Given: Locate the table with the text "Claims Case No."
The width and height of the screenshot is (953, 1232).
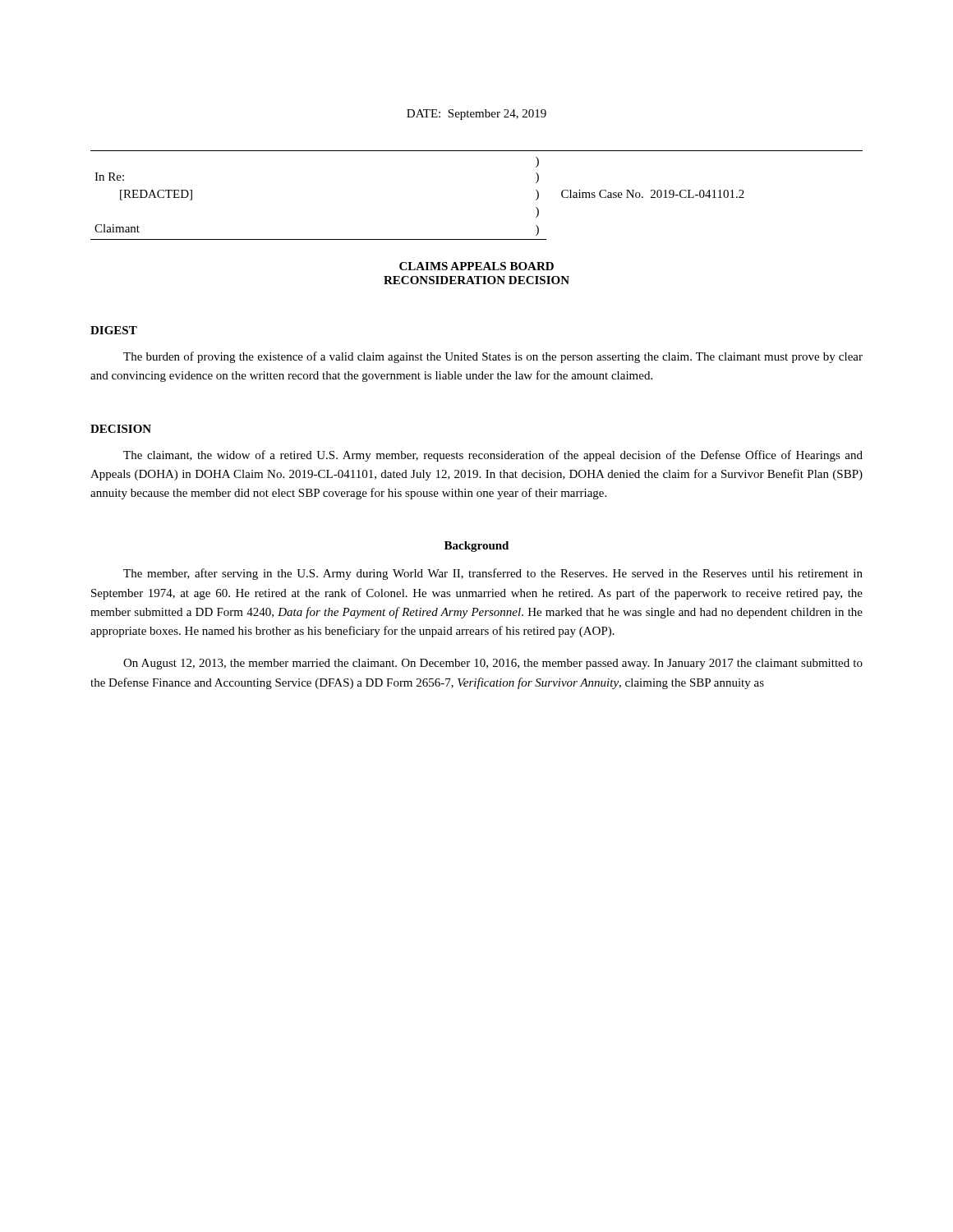Looking at the screenshot, I should click(x=476, y=195).
